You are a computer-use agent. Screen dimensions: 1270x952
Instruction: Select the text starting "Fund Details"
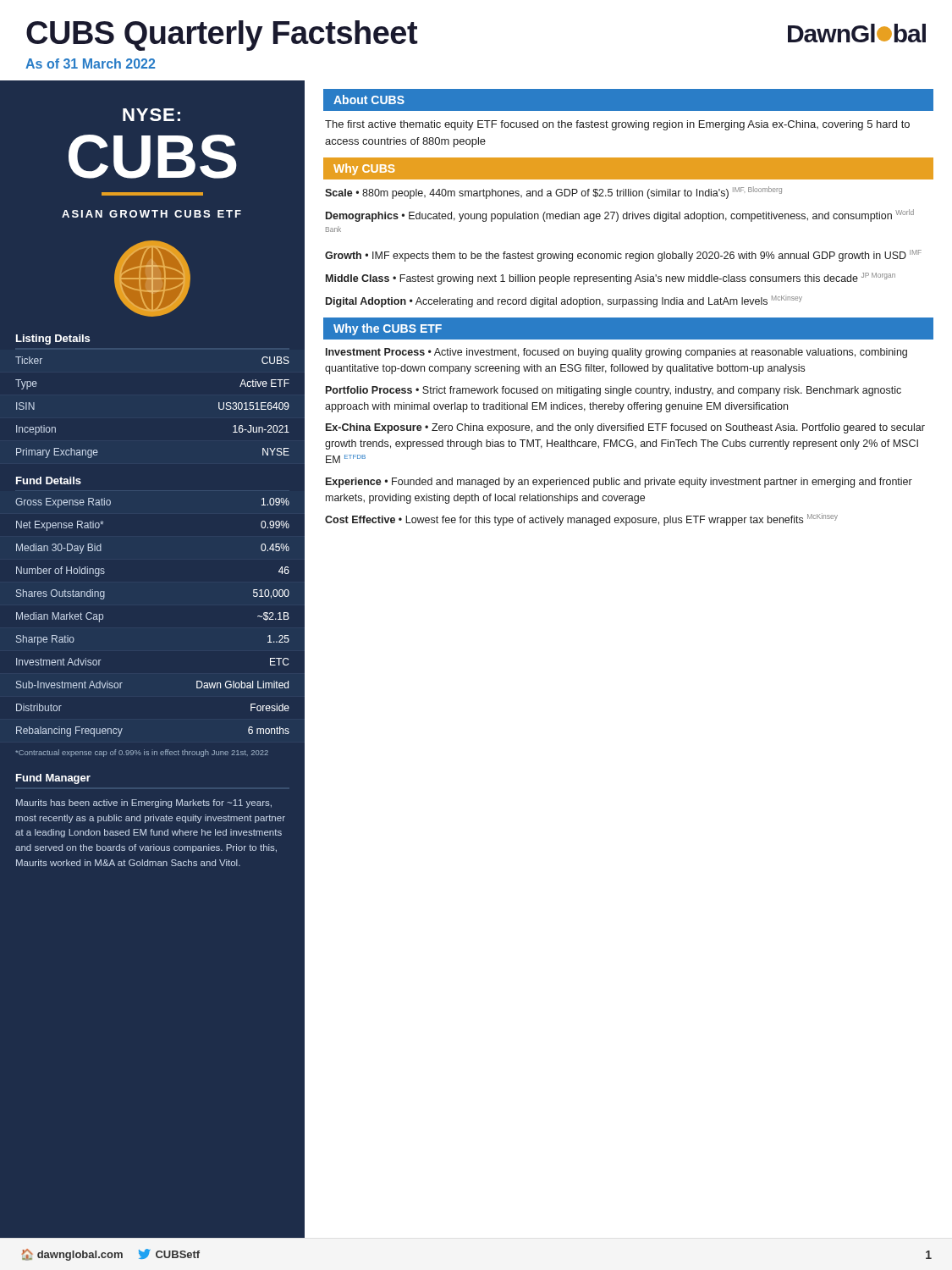48,480
